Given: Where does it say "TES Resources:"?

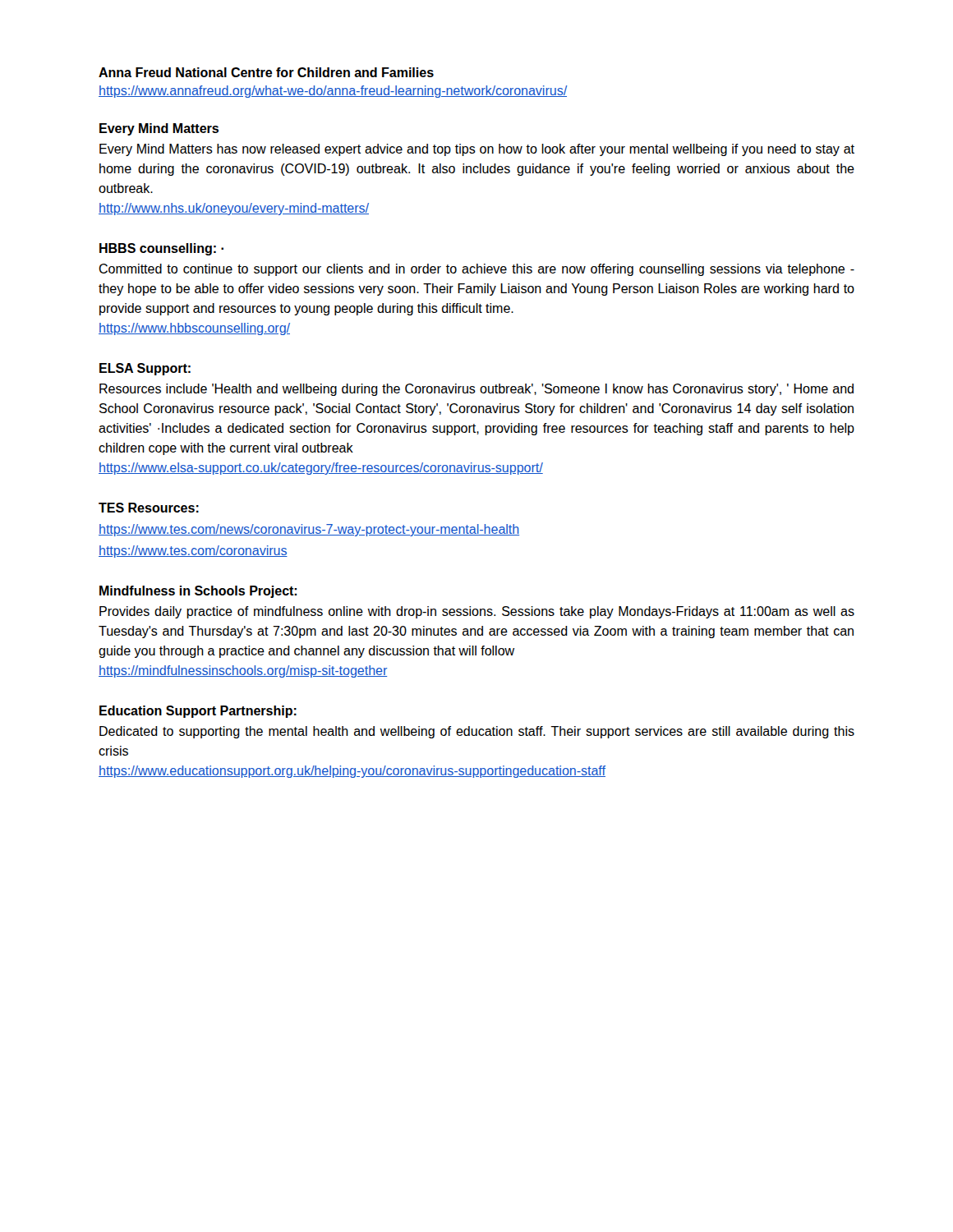Looking at the screenshot, I should 149,508.
